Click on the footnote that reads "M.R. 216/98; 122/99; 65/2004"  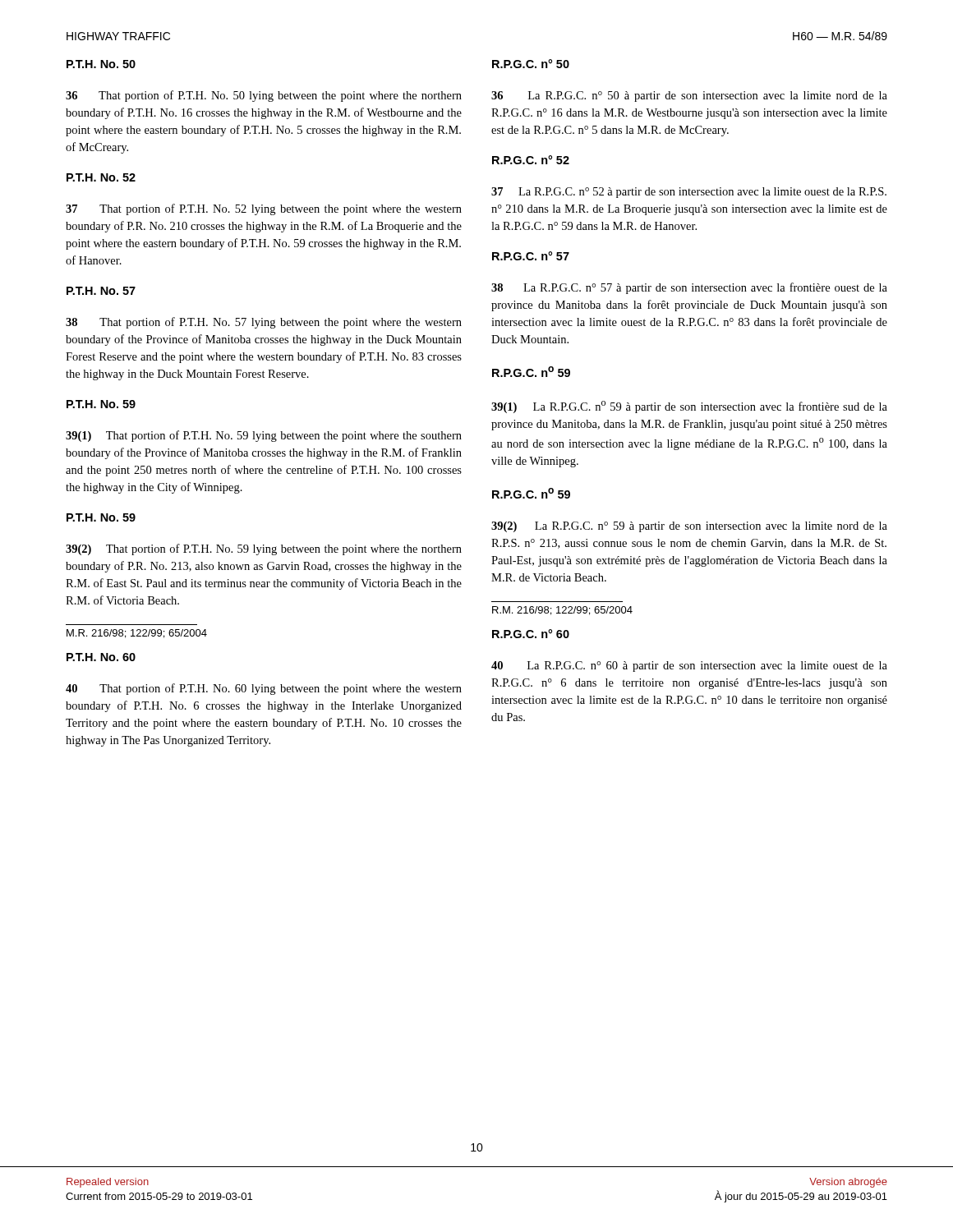137,634
